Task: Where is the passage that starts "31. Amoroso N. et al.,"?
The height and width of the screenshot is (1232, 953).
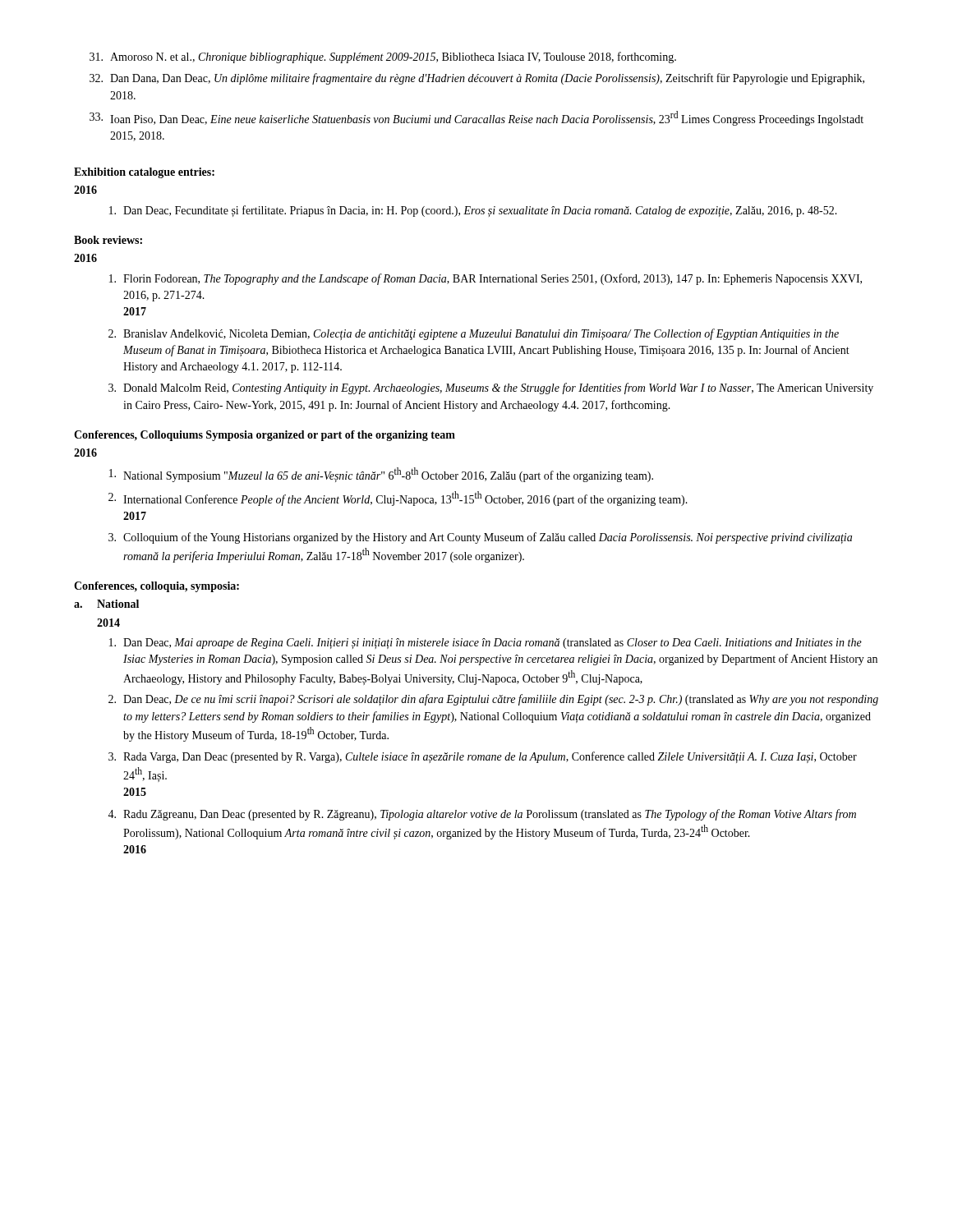Action: click(476, 58)
